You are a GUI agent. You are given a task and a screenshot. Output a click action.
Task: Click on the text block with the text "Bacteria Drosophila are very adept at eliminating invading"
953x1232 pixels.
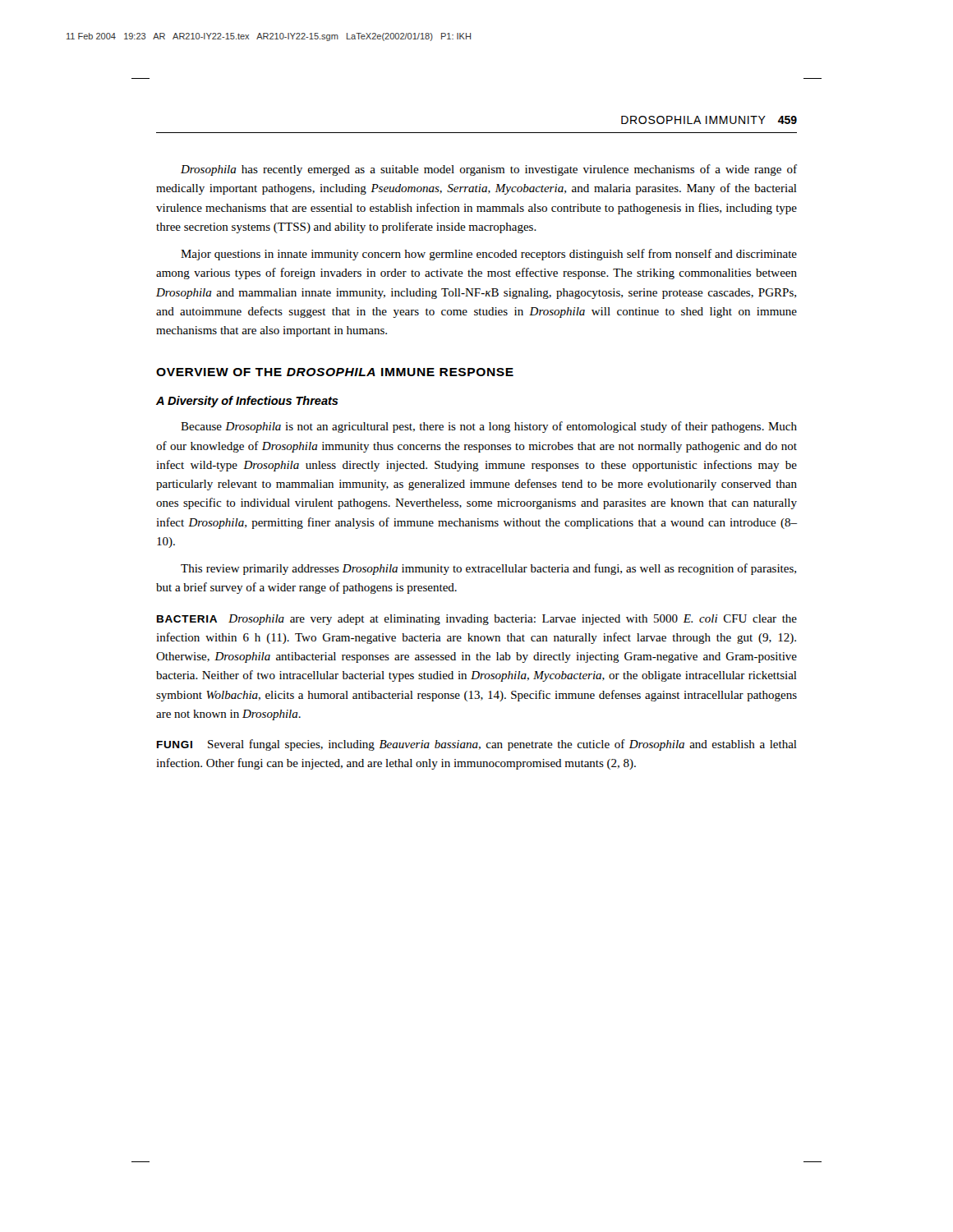(476, 666)
